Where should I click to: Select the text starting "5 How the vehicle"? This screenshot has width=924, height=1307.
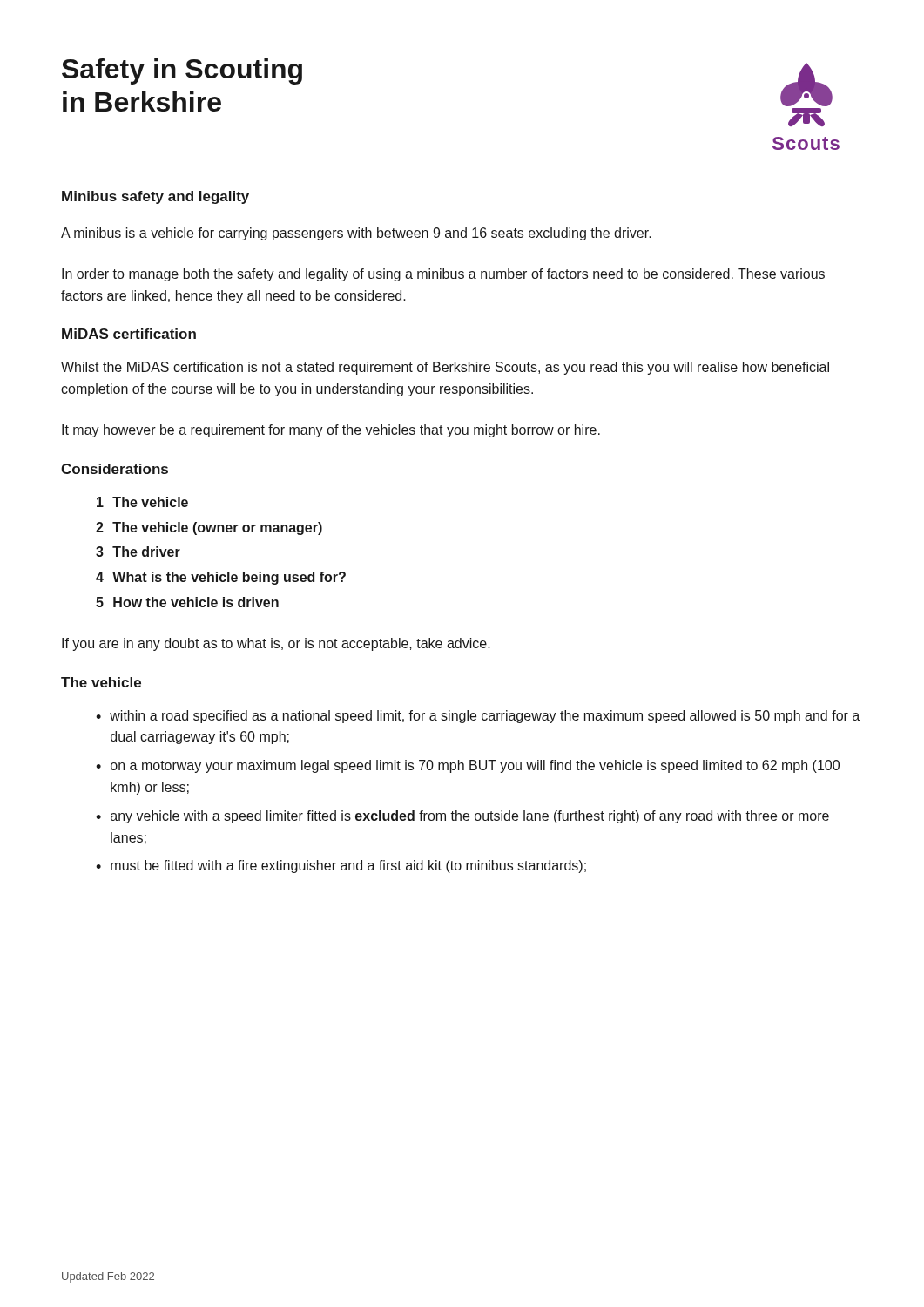pos(187,602)
